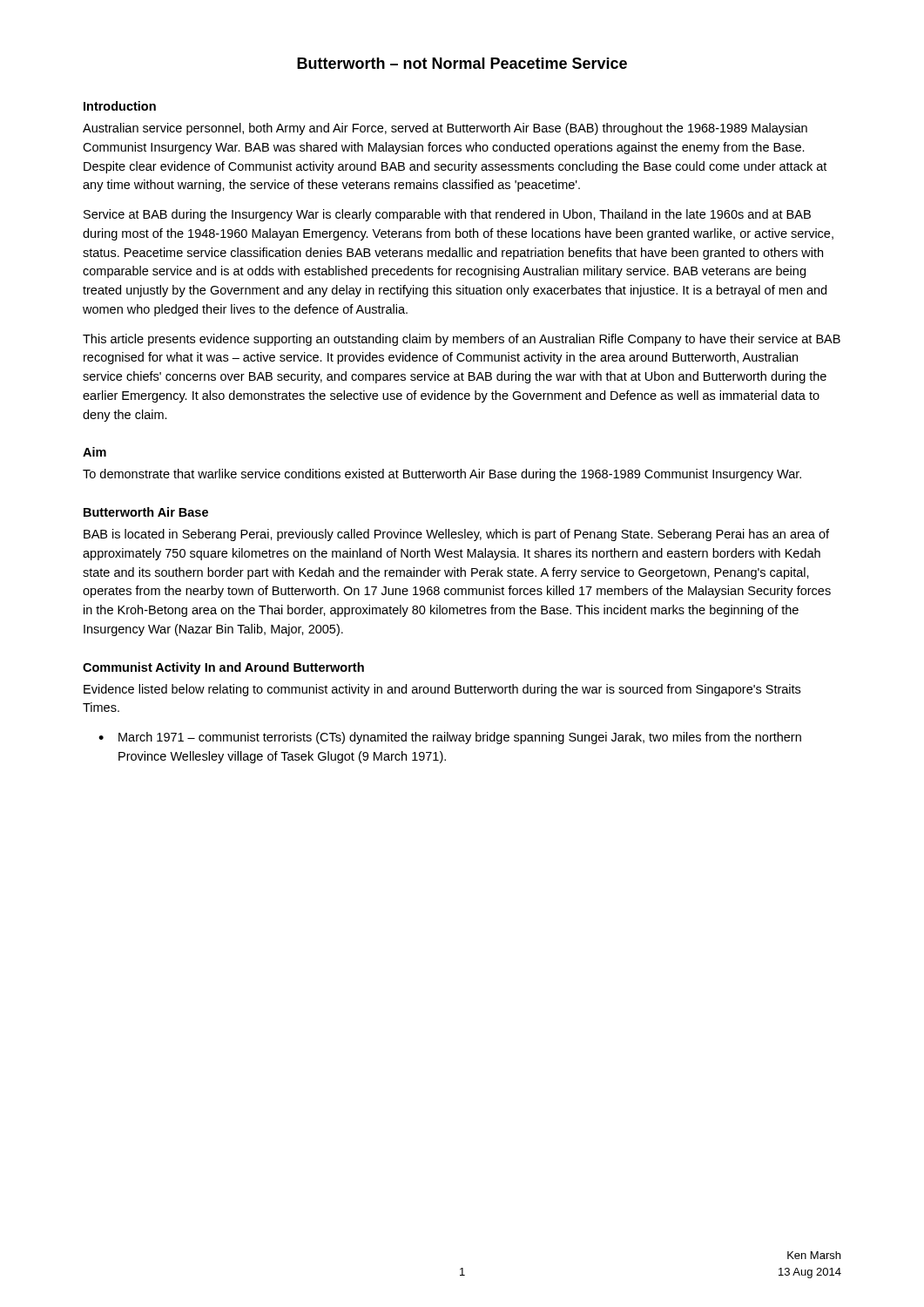Find the block on this page that starts "Australian service personnel, both Army and Air"
The height and width of the screenshot is (1307, 924).
455,157
